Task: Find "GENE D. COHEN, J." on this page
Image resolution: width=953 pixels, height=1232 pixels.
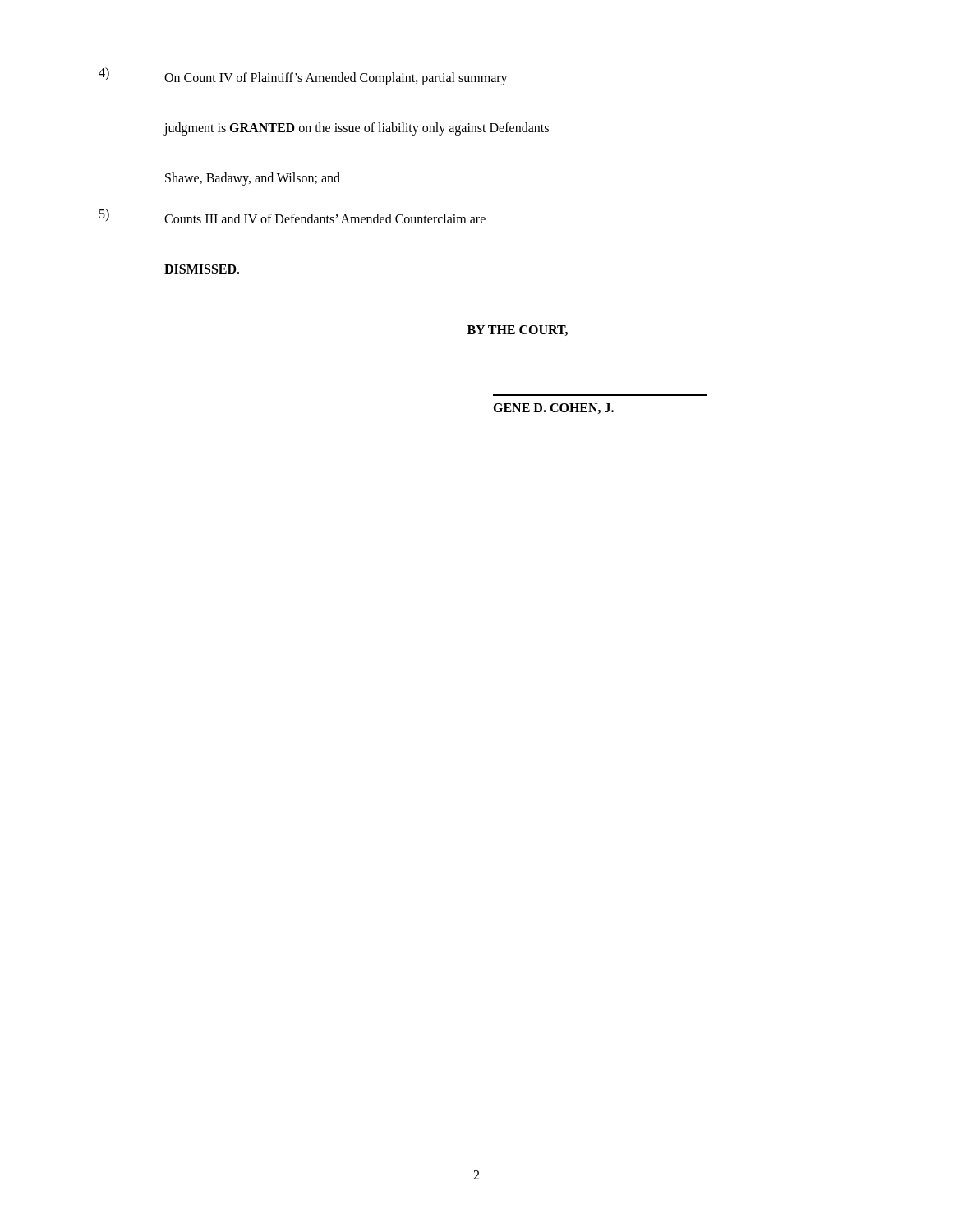Action: tap(682, 405)
